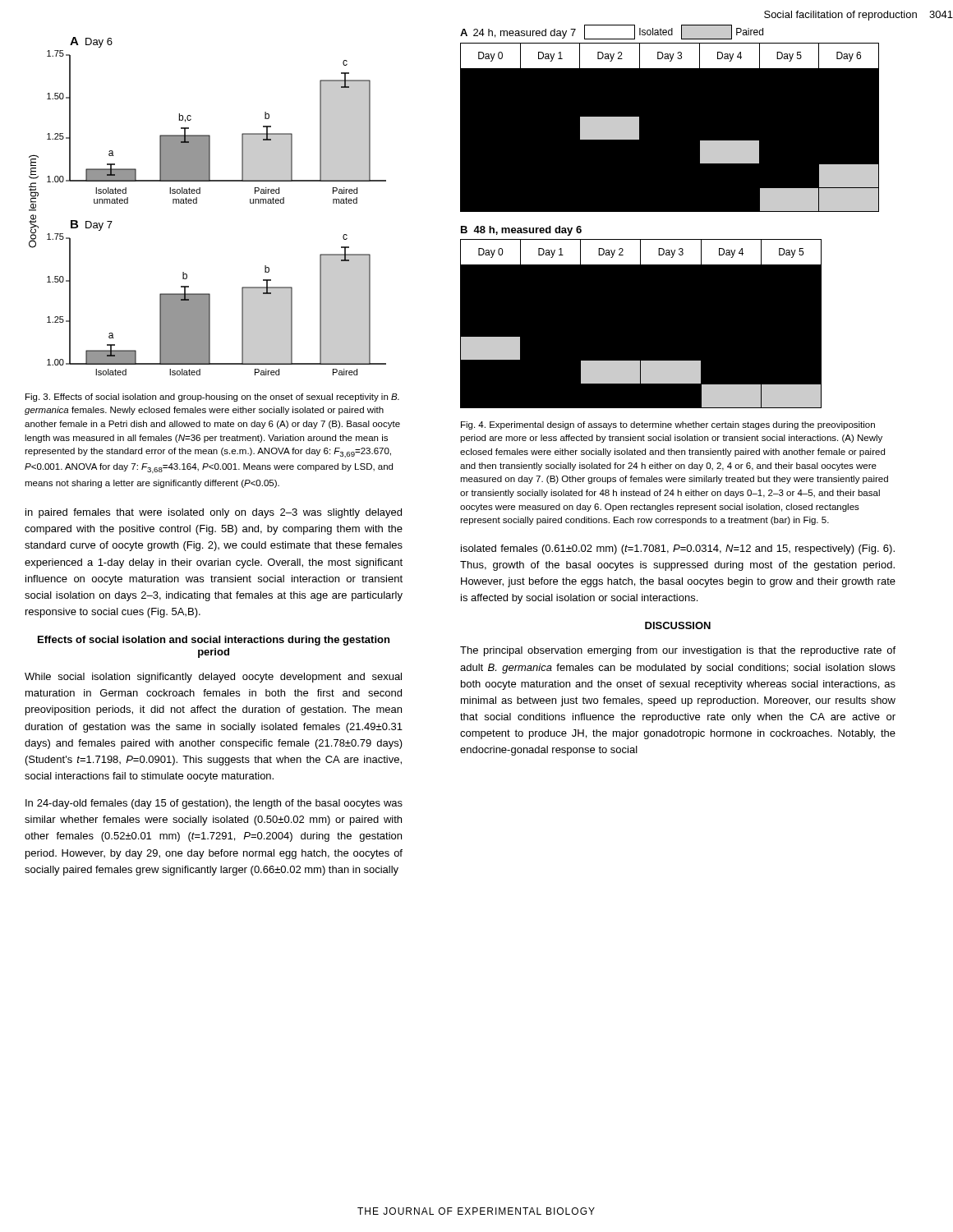Select the element starting "While social isolation significantly delayed oocyte development"
This screenshot has width=953, height=1232.
[214, 773]
